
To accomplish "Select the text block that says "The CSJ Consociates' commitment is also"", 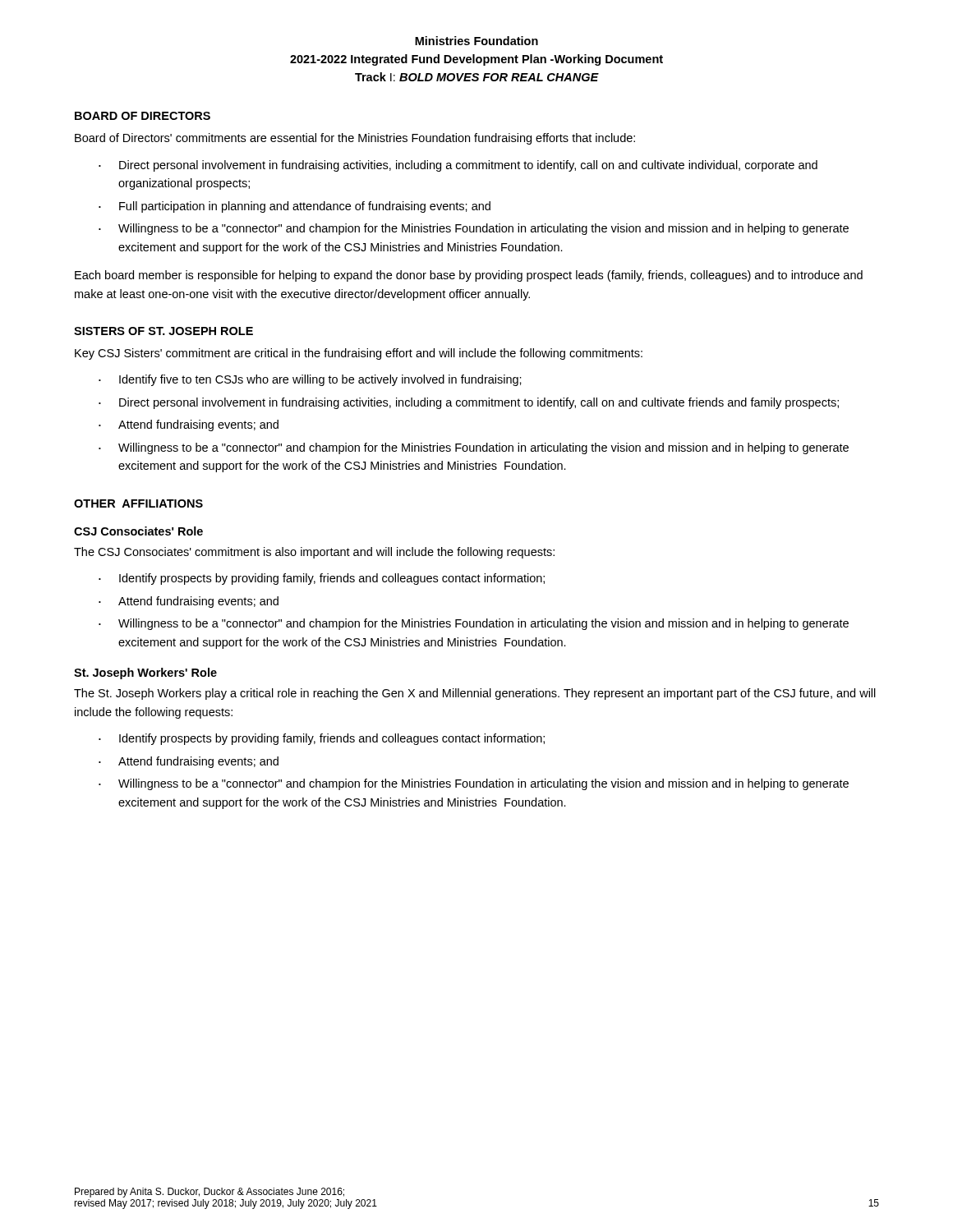I will click(315, 552).
